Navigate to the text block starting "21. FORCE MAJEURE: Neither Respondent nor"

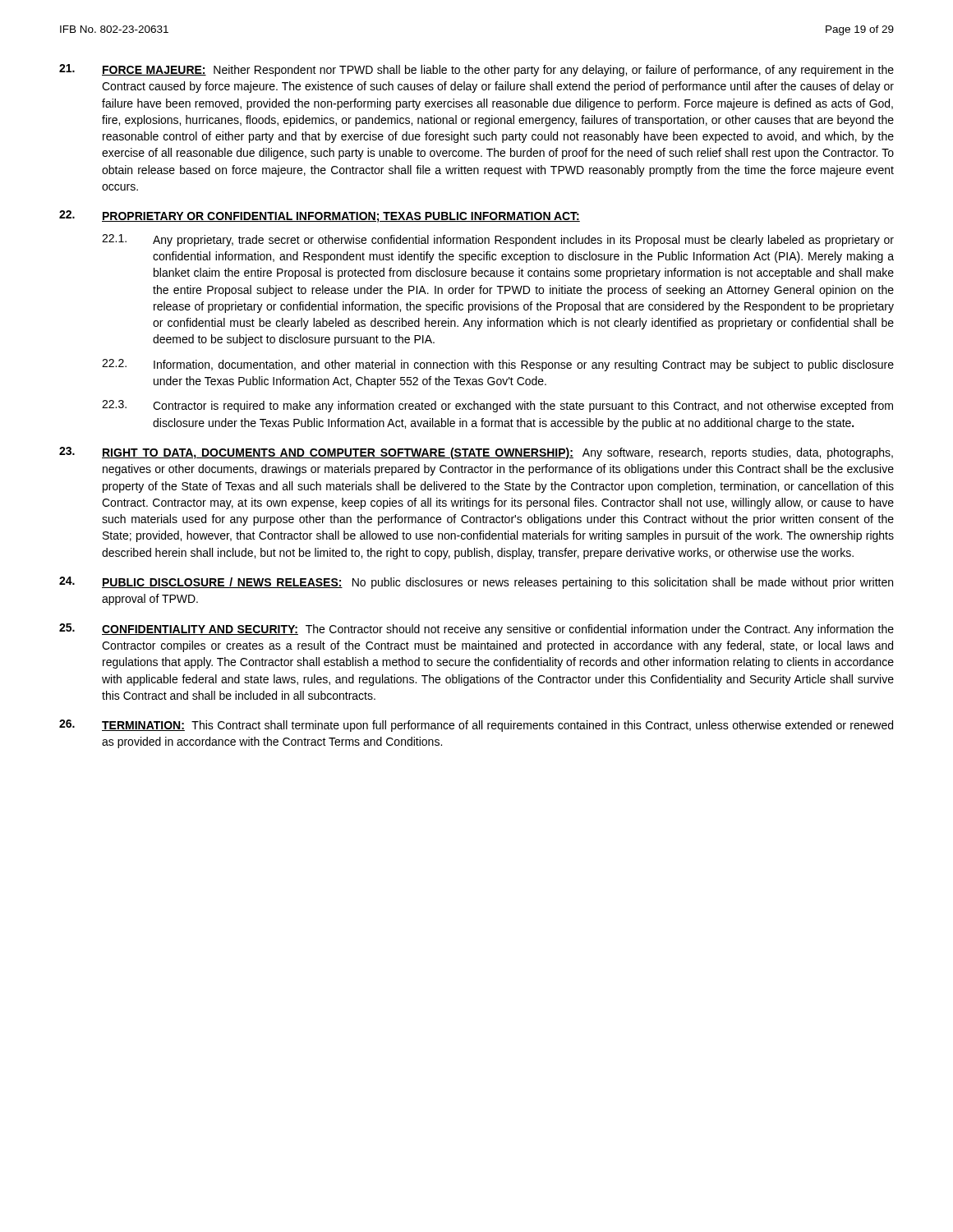476,128
